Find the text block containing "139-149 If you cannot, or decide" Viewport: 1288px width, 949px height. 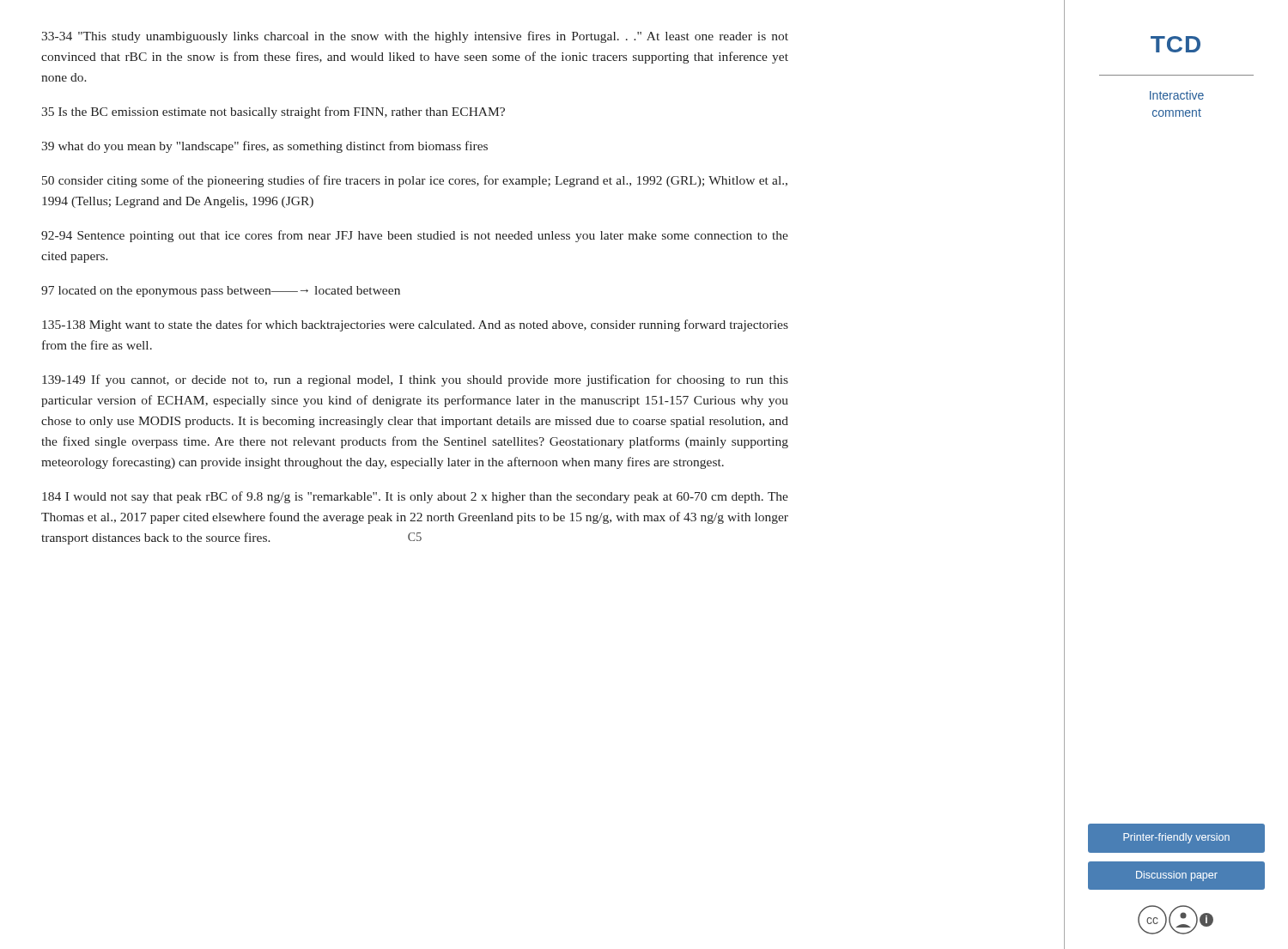point(415,421)
